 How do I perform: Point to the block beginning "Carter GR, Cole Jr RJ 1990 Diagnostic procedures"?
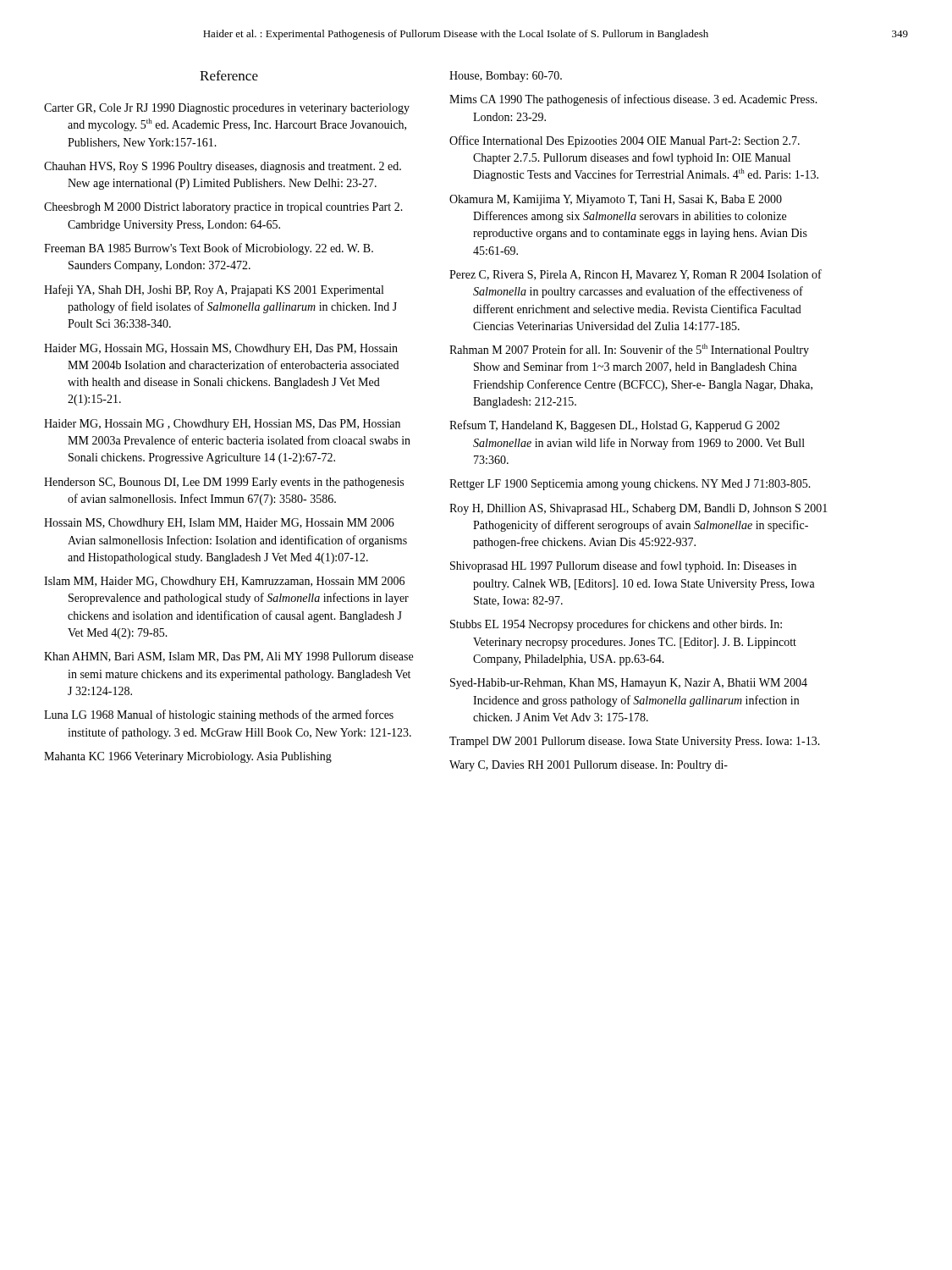tap(227, 125)
